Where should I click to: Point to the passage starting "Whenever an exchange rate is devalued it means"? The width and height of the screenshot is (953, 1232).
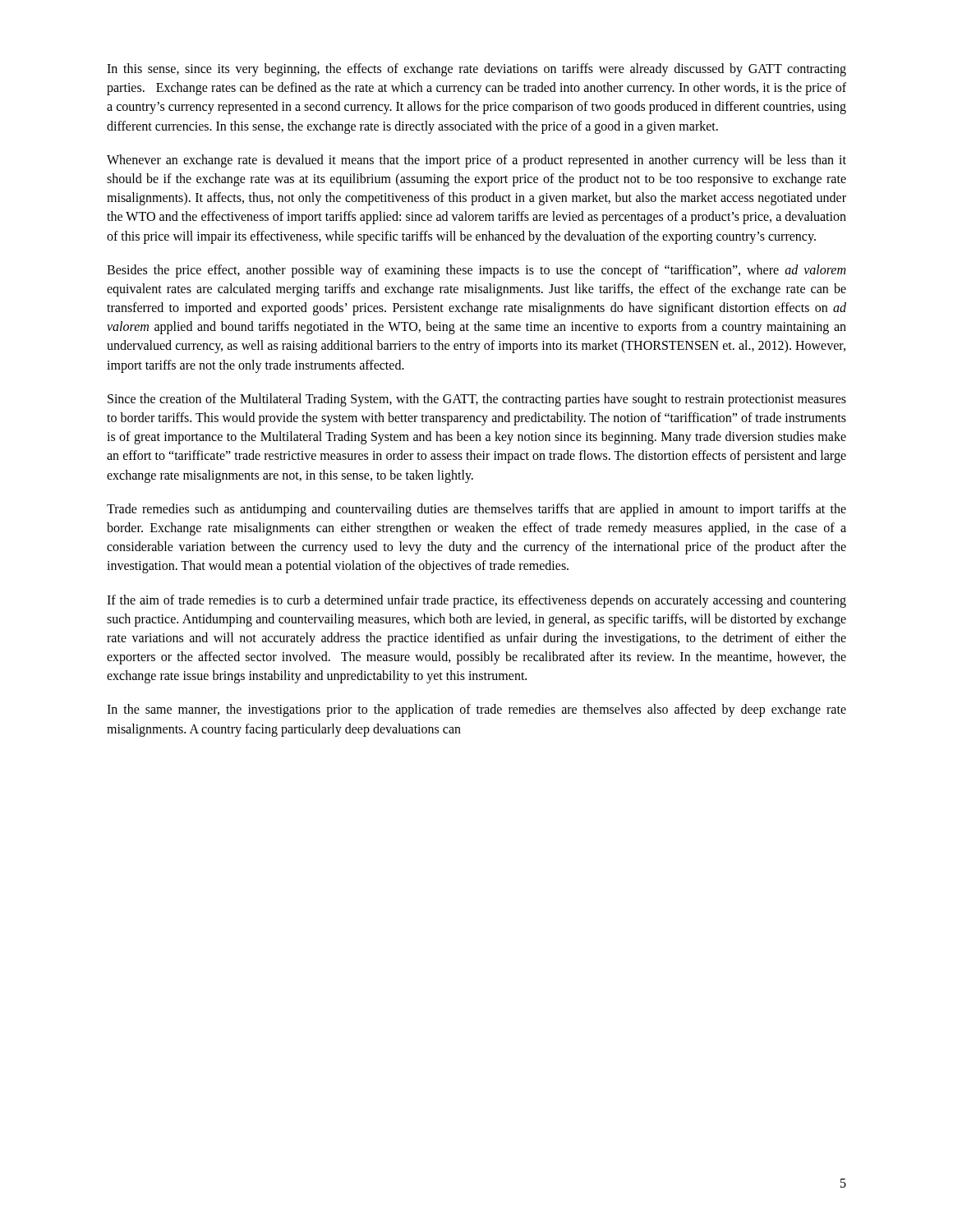click(x=476, y=198)
